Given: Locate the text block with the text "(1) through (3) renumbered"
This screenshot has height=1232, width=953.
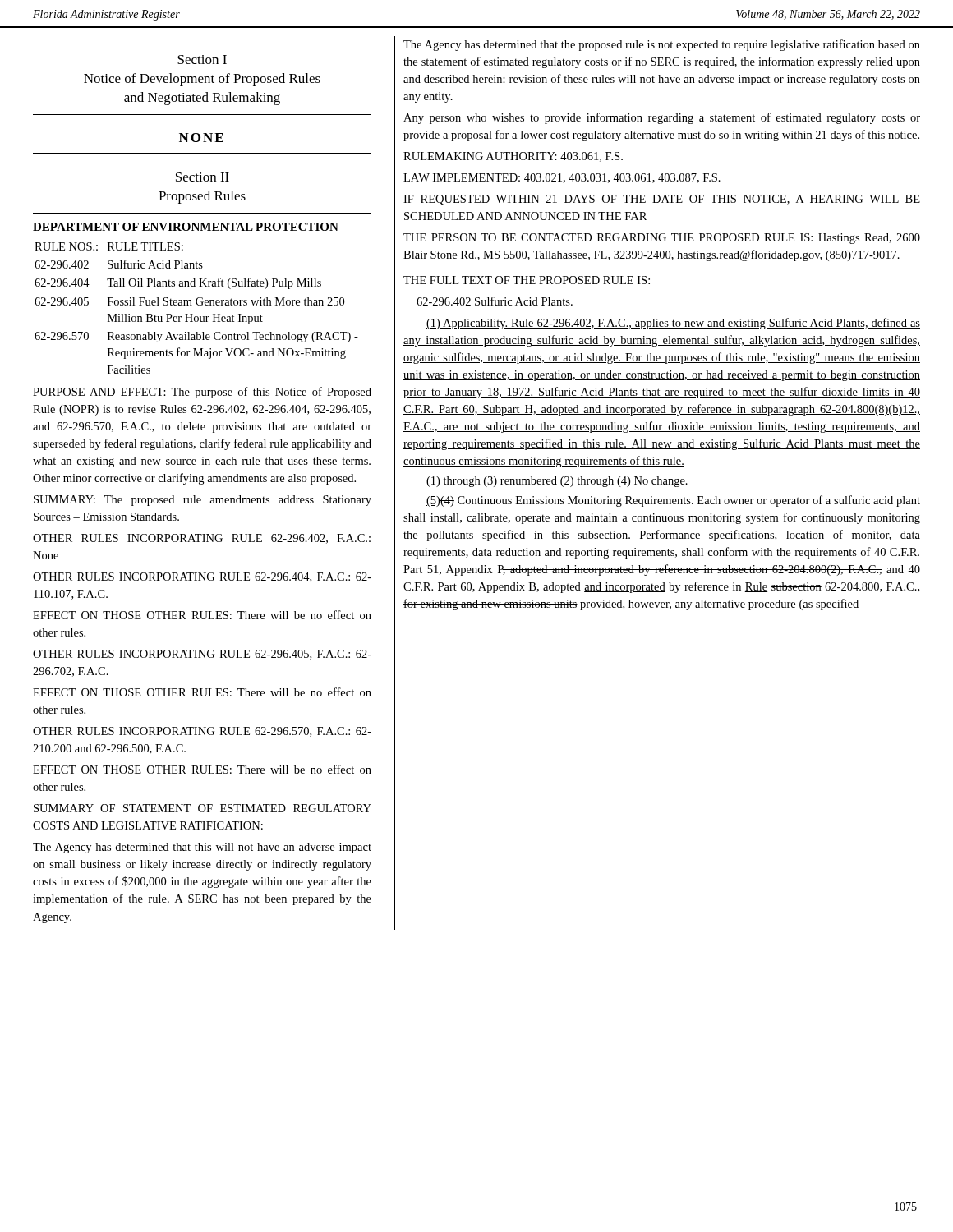Looking at the screenshot, I should click(557, 481).
